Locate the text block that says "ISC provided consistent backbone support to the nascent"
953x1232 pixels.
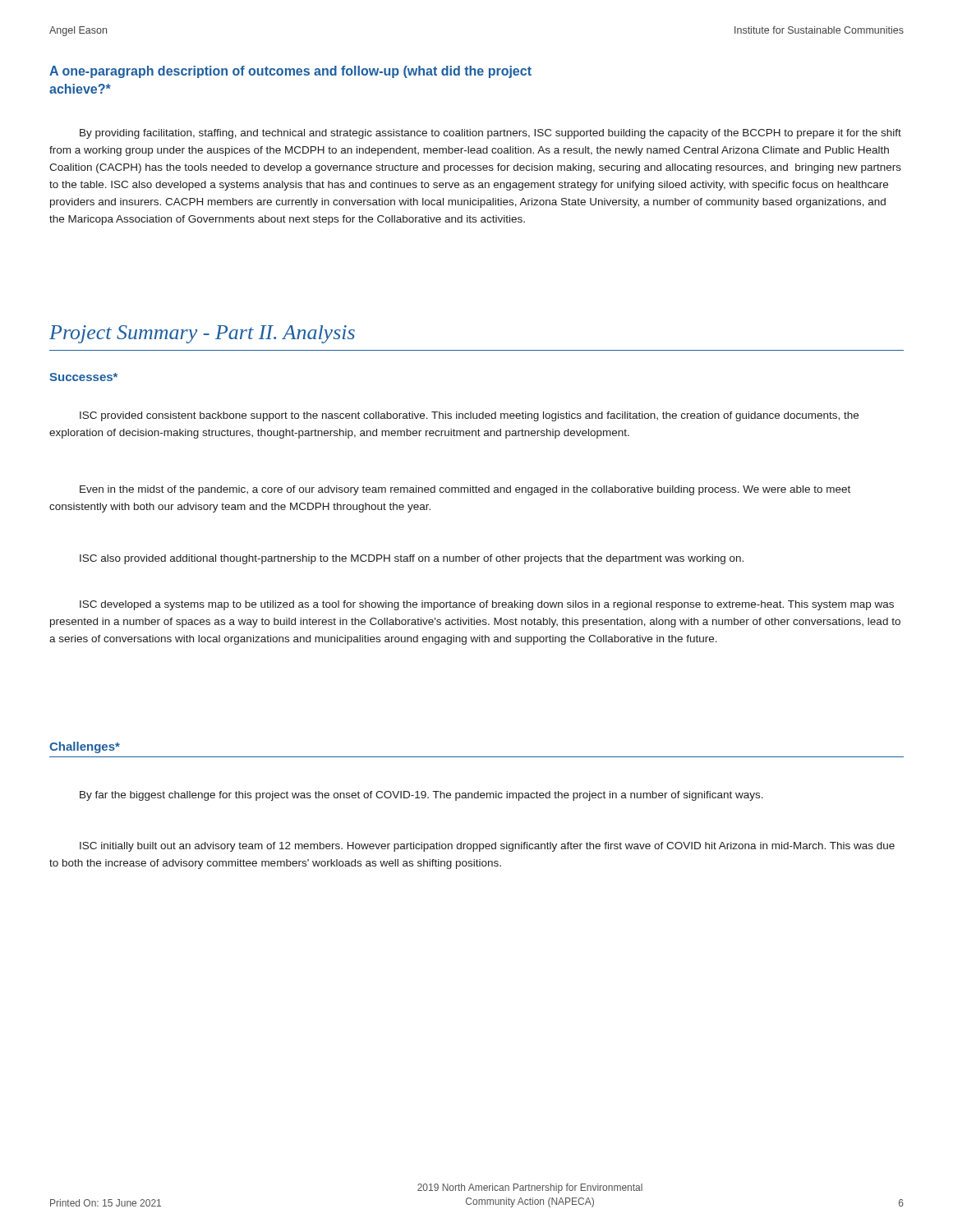476,425
